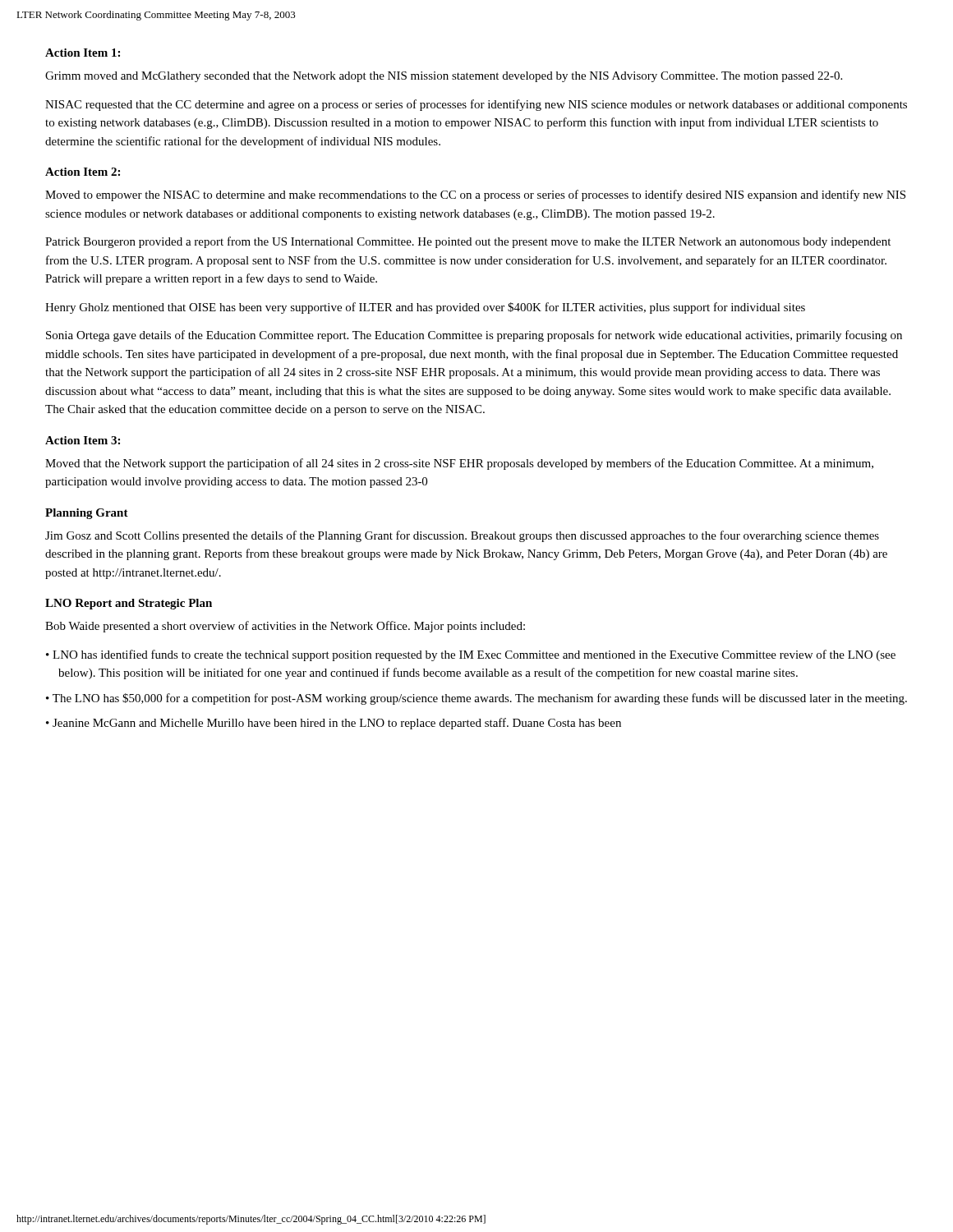Find the text block that says "Jim Gosz and Scott Collins presented the"

[x=466, y=554]
